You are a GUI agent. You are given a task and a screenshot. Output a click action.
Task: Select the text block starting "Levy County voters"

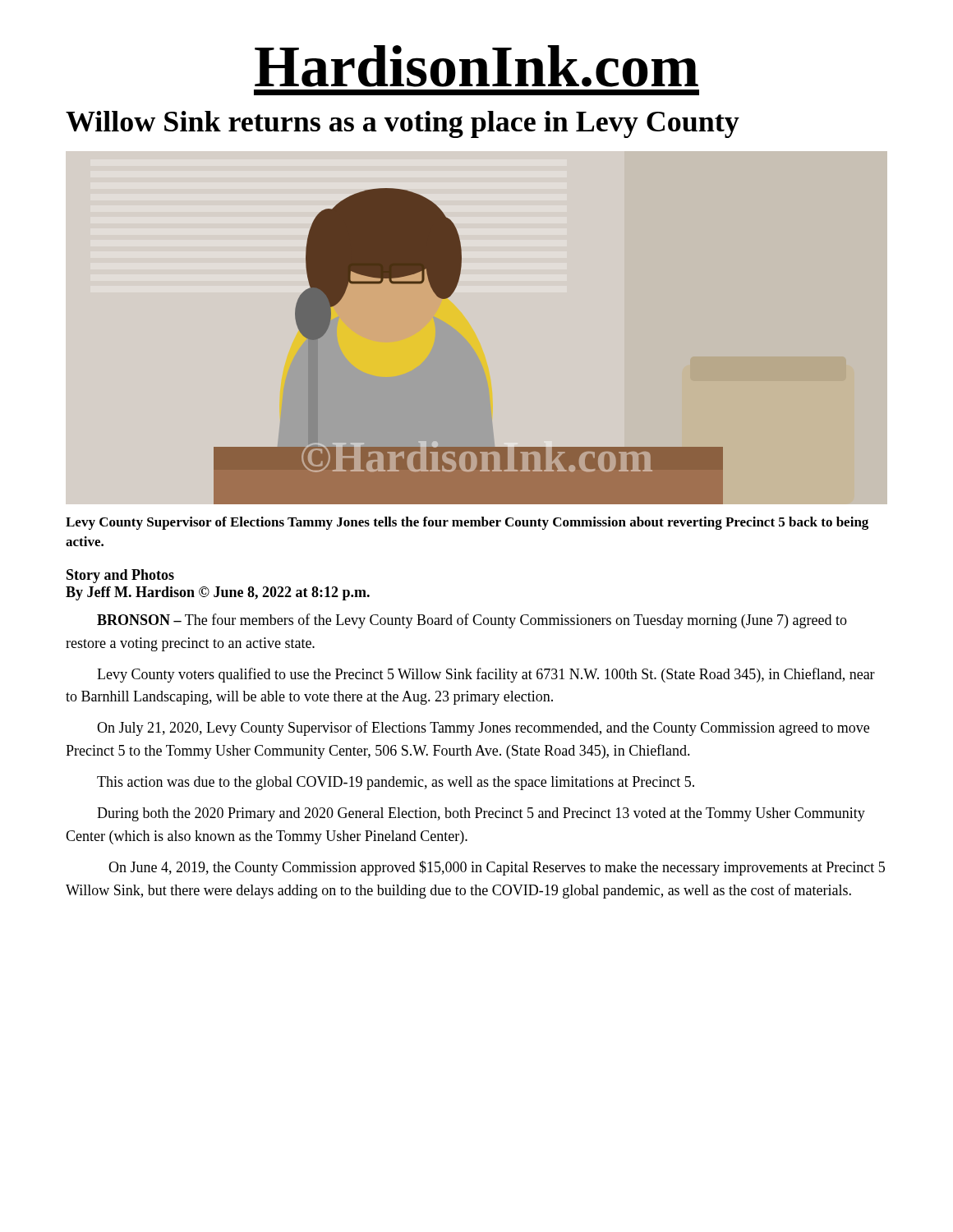[470, 685]
